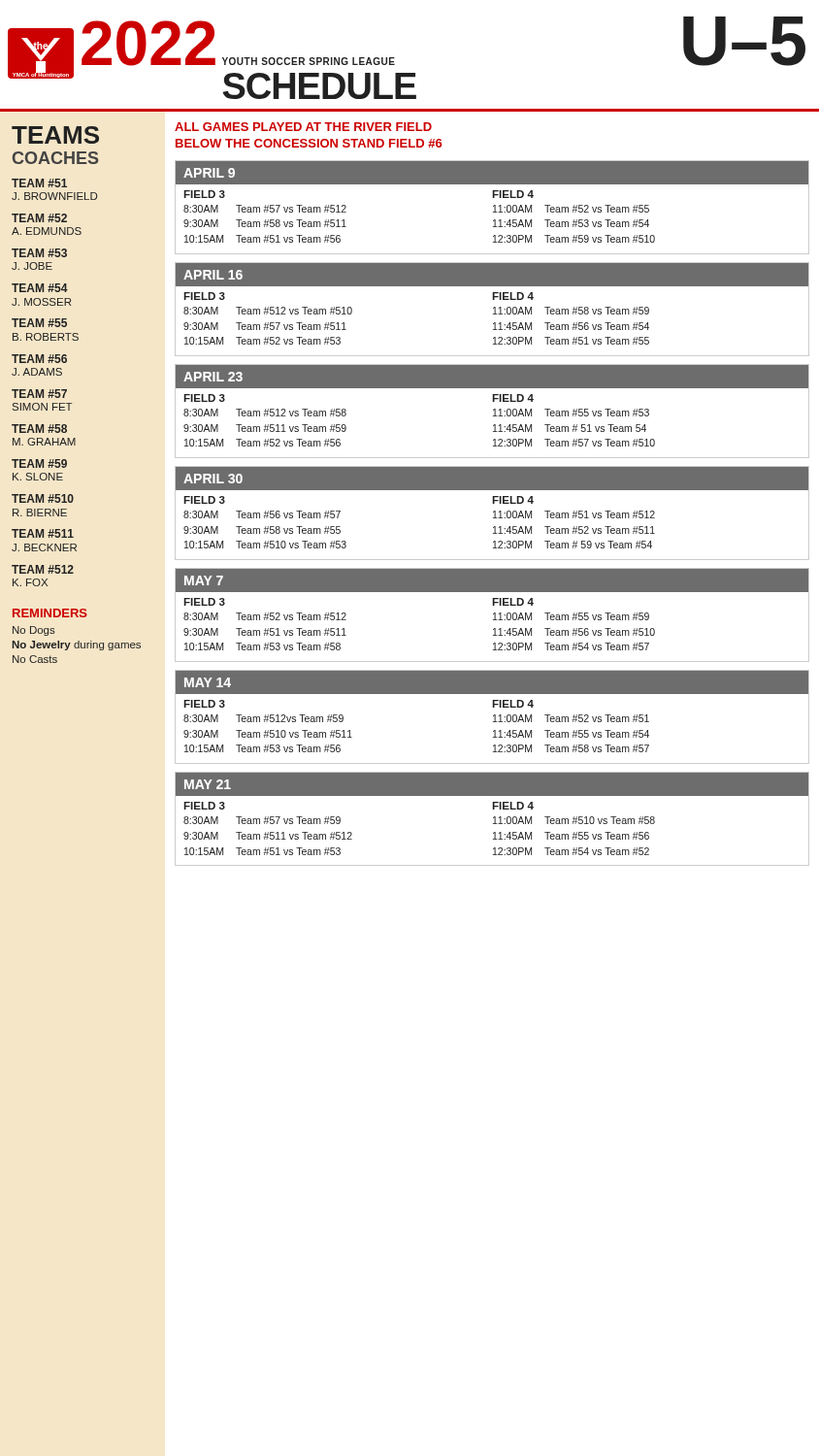Select the list item containing "TEAM #58 M. GRAHAM"

[x=82, y=436]
